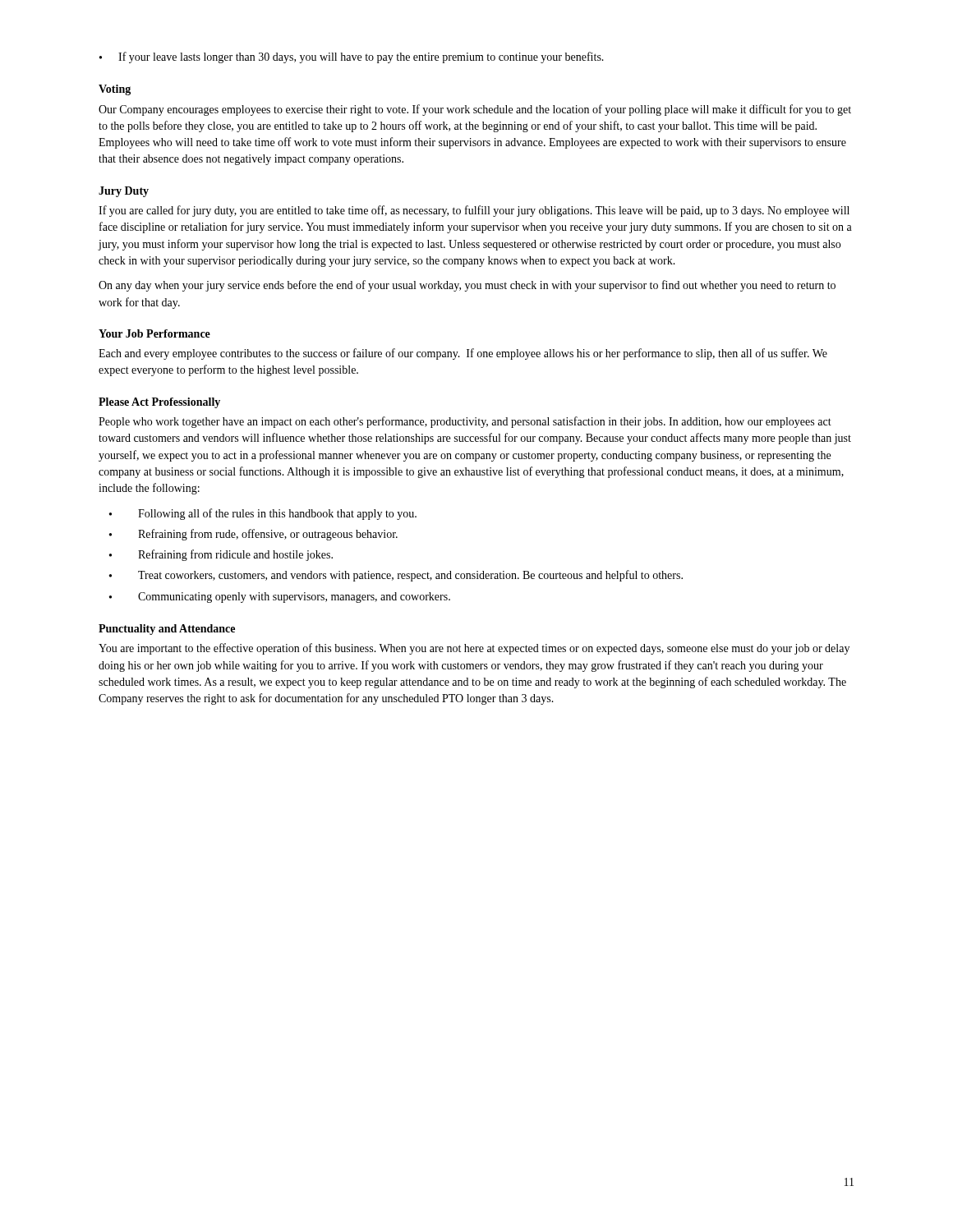Find the block on this page that starts "On any day"
Screen dimensions: 1232x953
pos(467,294)
